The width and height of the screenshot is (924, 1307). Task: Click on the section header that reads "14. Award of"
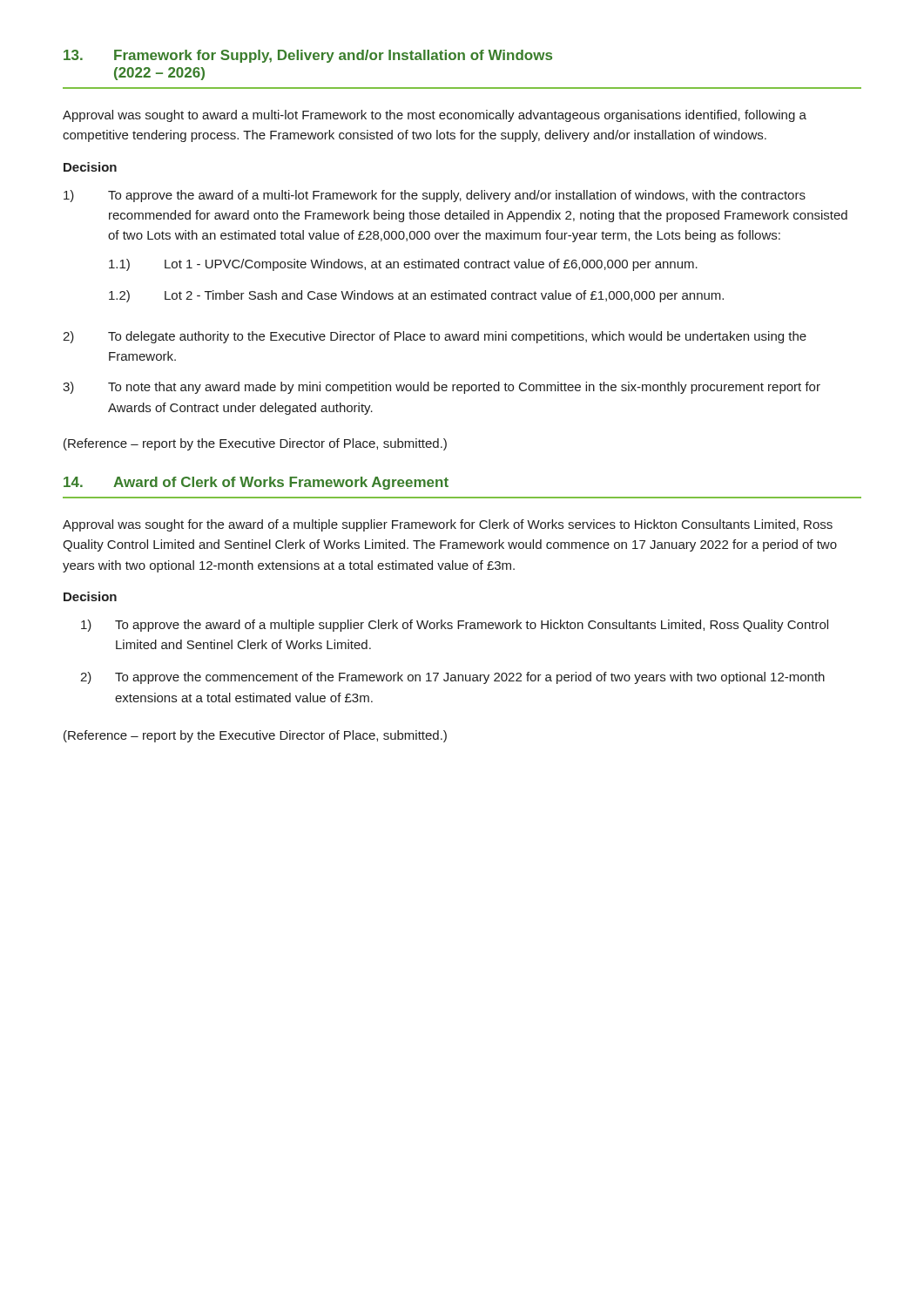(256, 483)
